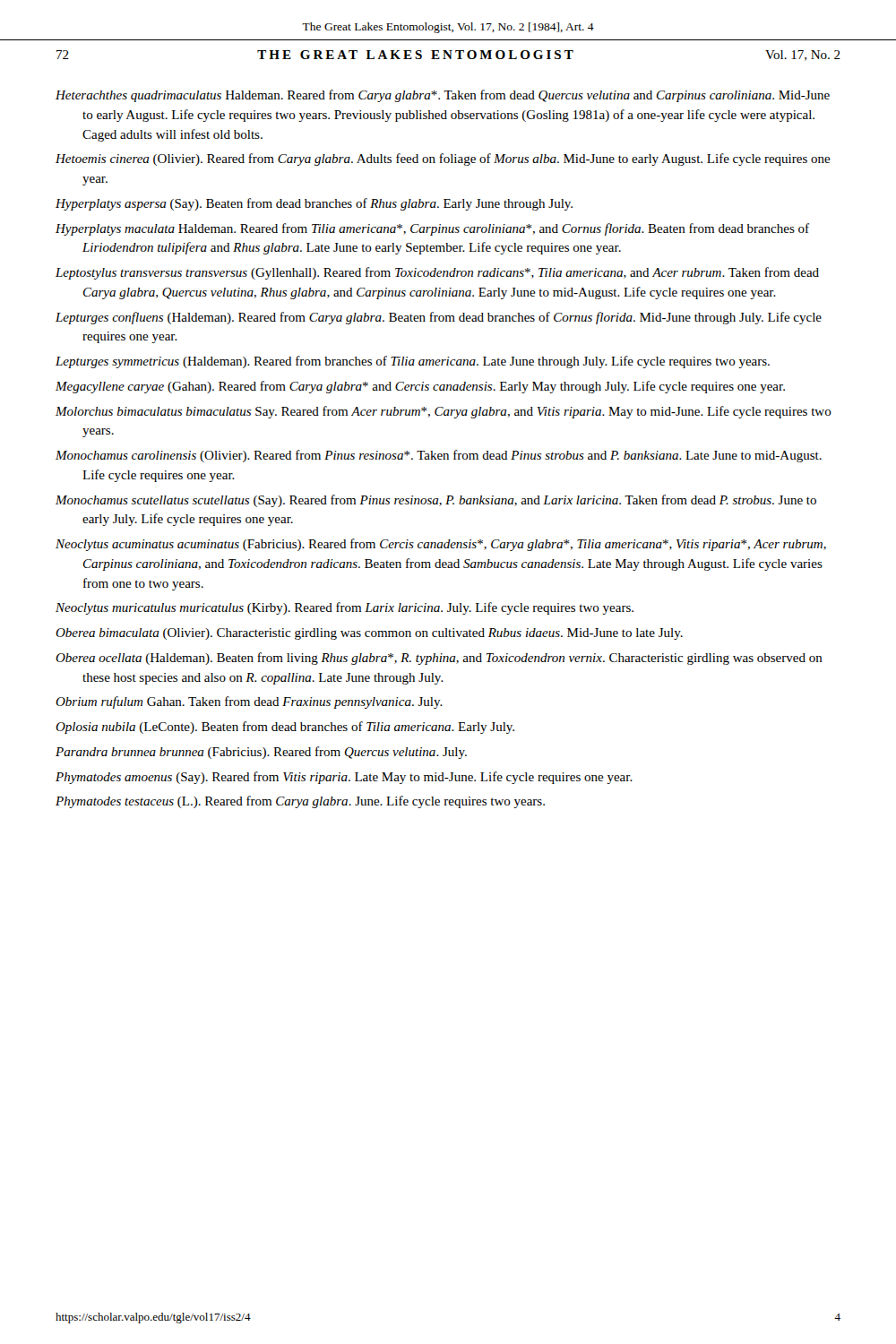Screen dimensions: 1344x896
Task: Navigate to the region starting "Neoclytus muricatulus muricatulus (Kirby). Reared from Larix"
Action: [x=345, y=608]
